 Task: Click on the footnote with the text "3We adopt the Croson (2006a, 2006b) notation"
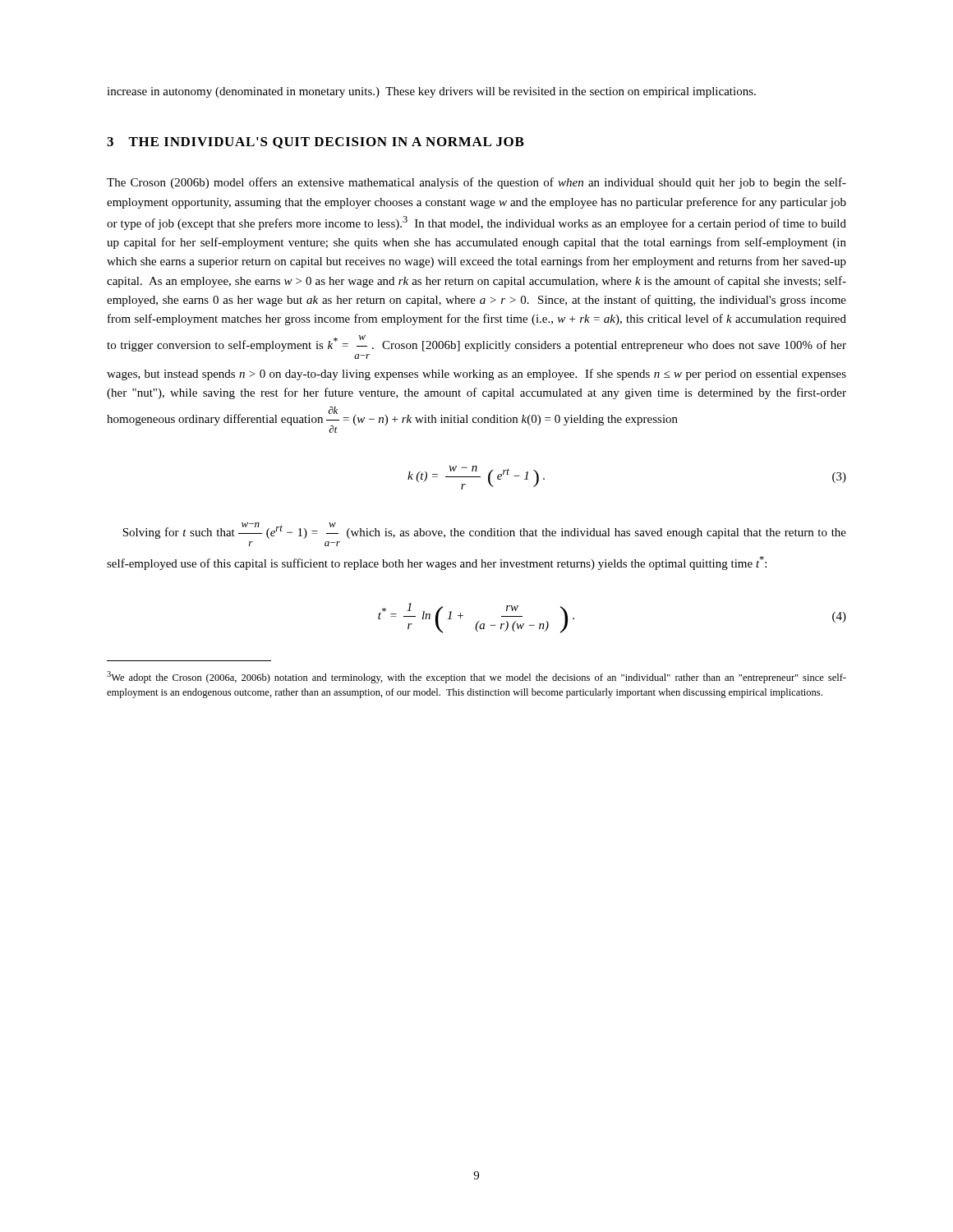tap(476, 684)
